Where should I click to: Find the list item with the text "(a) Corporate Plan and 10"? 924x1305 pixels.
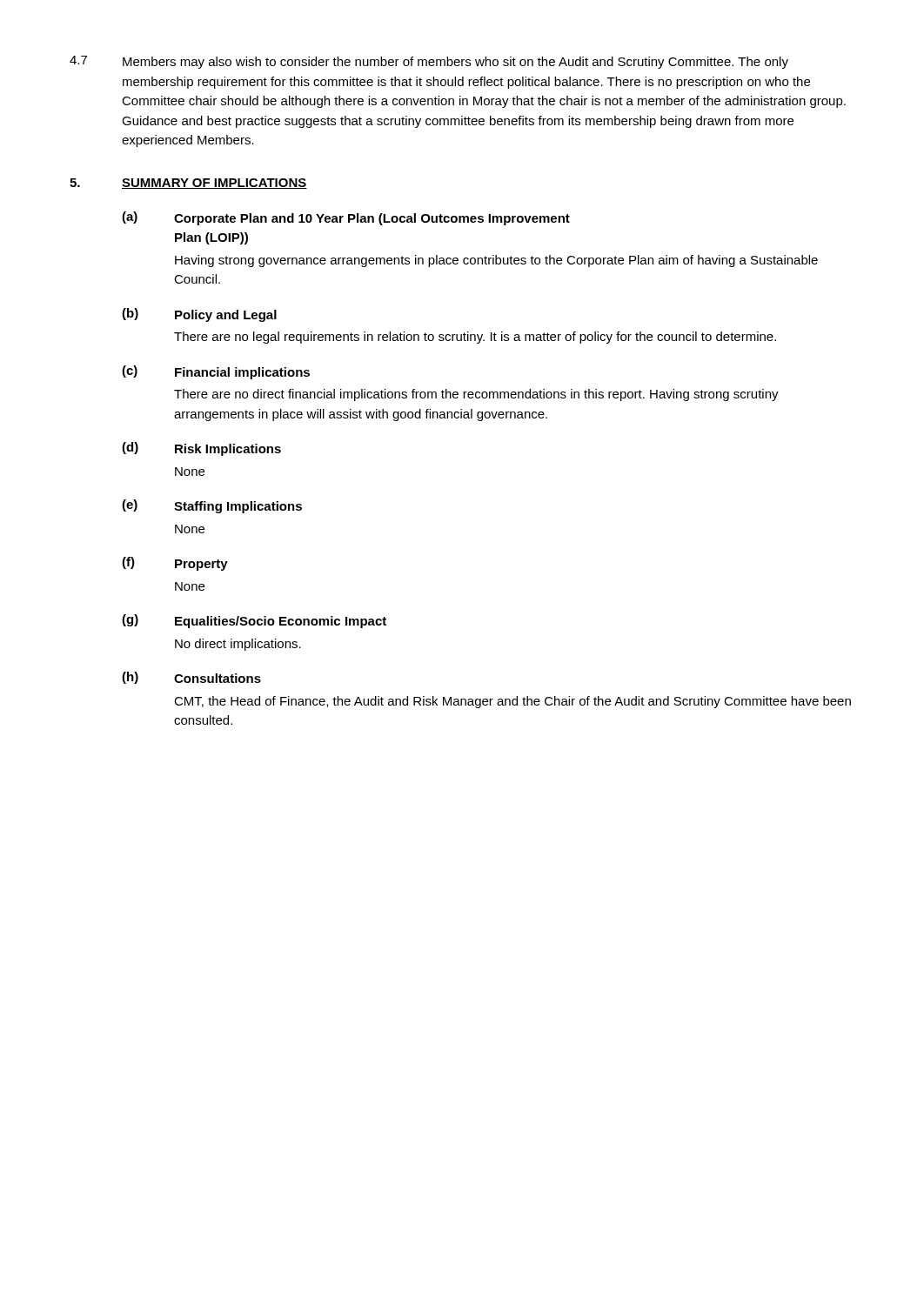click(x=488, y=249)
